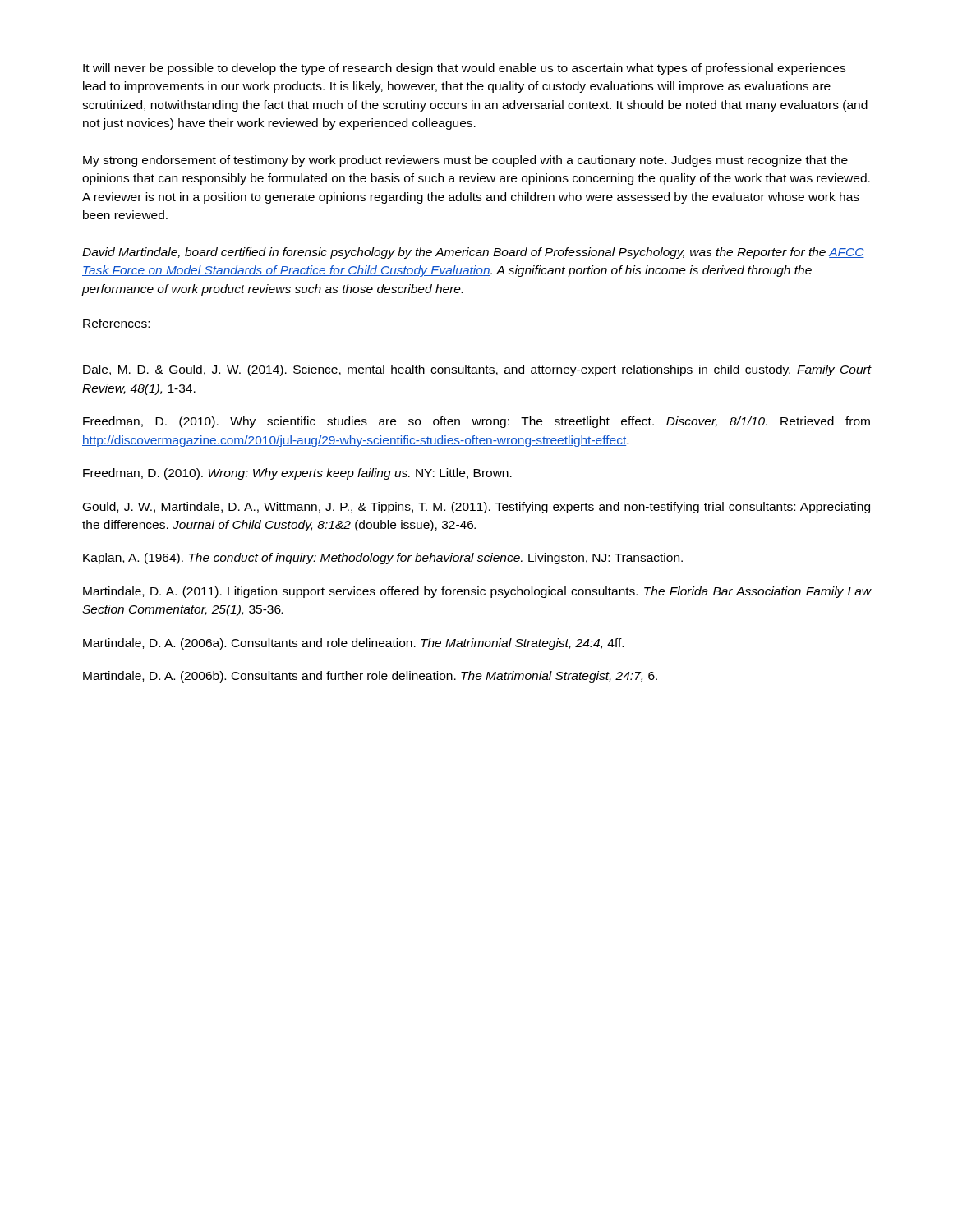Select the region starting "It will never be"

coord(475,95)
